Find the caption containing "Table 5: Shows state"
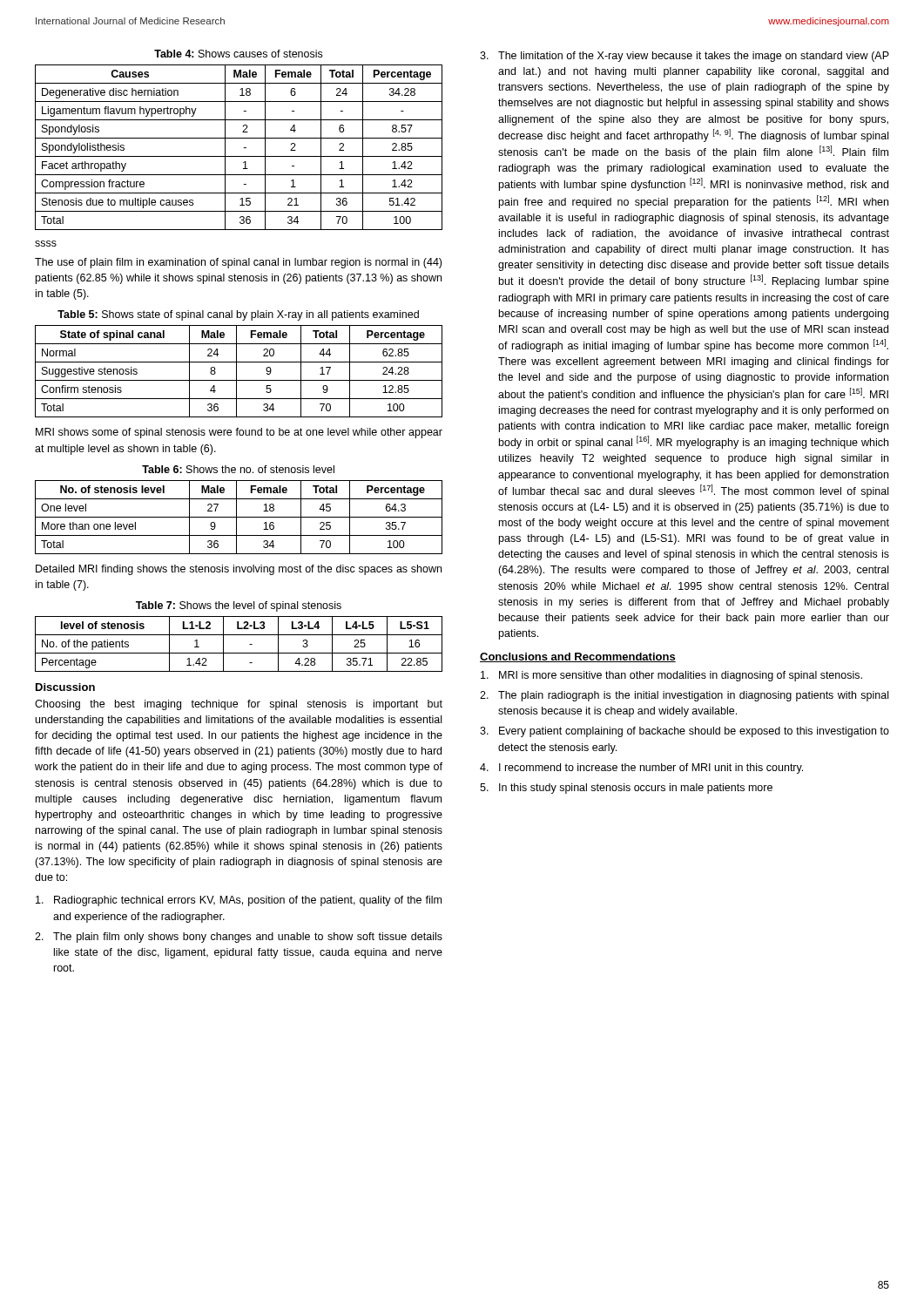The height and width of the screenshot is (1307, 924). (239, 315)
